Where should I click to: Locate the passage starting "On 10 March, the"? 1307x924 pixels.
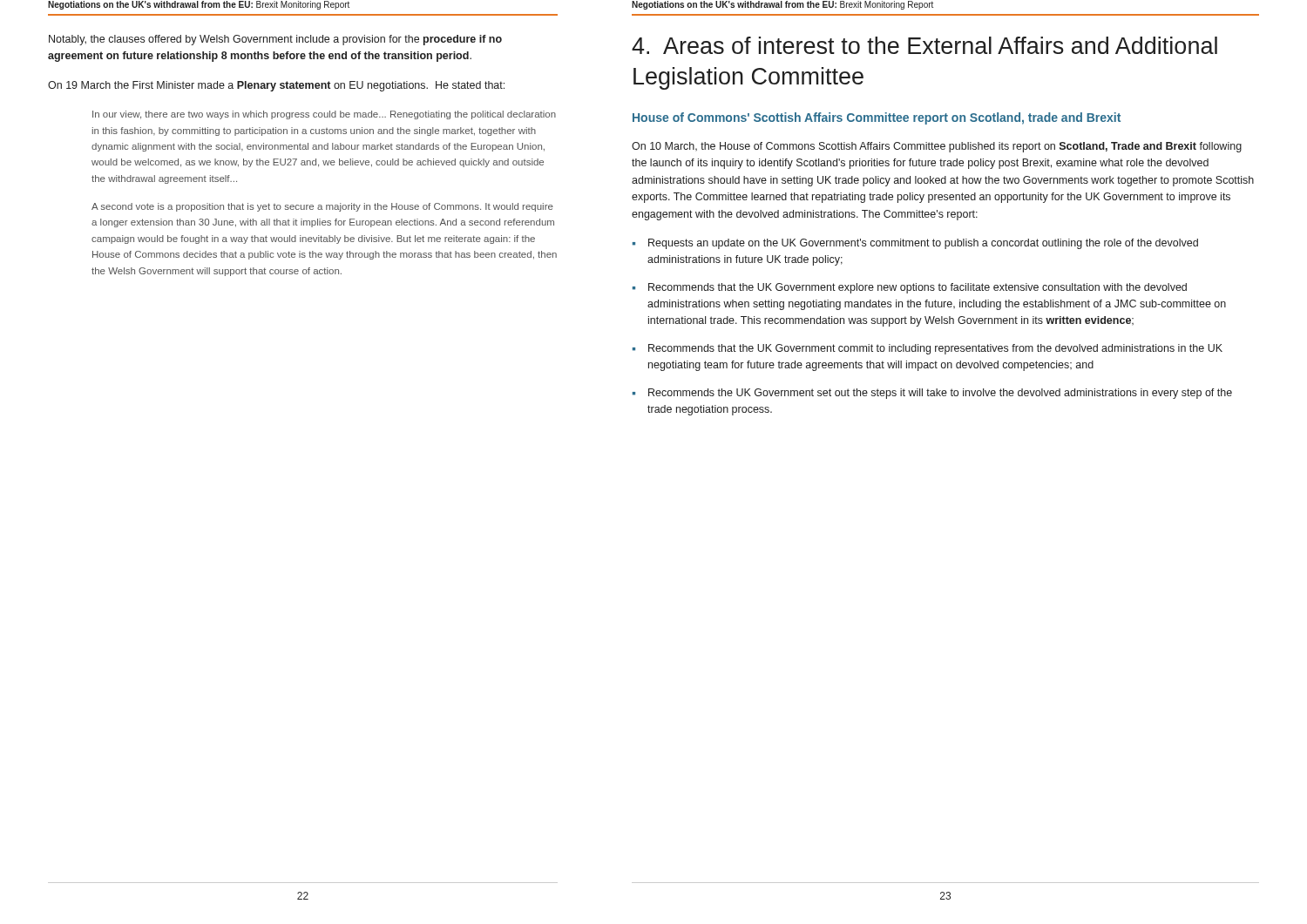[943, 180]
